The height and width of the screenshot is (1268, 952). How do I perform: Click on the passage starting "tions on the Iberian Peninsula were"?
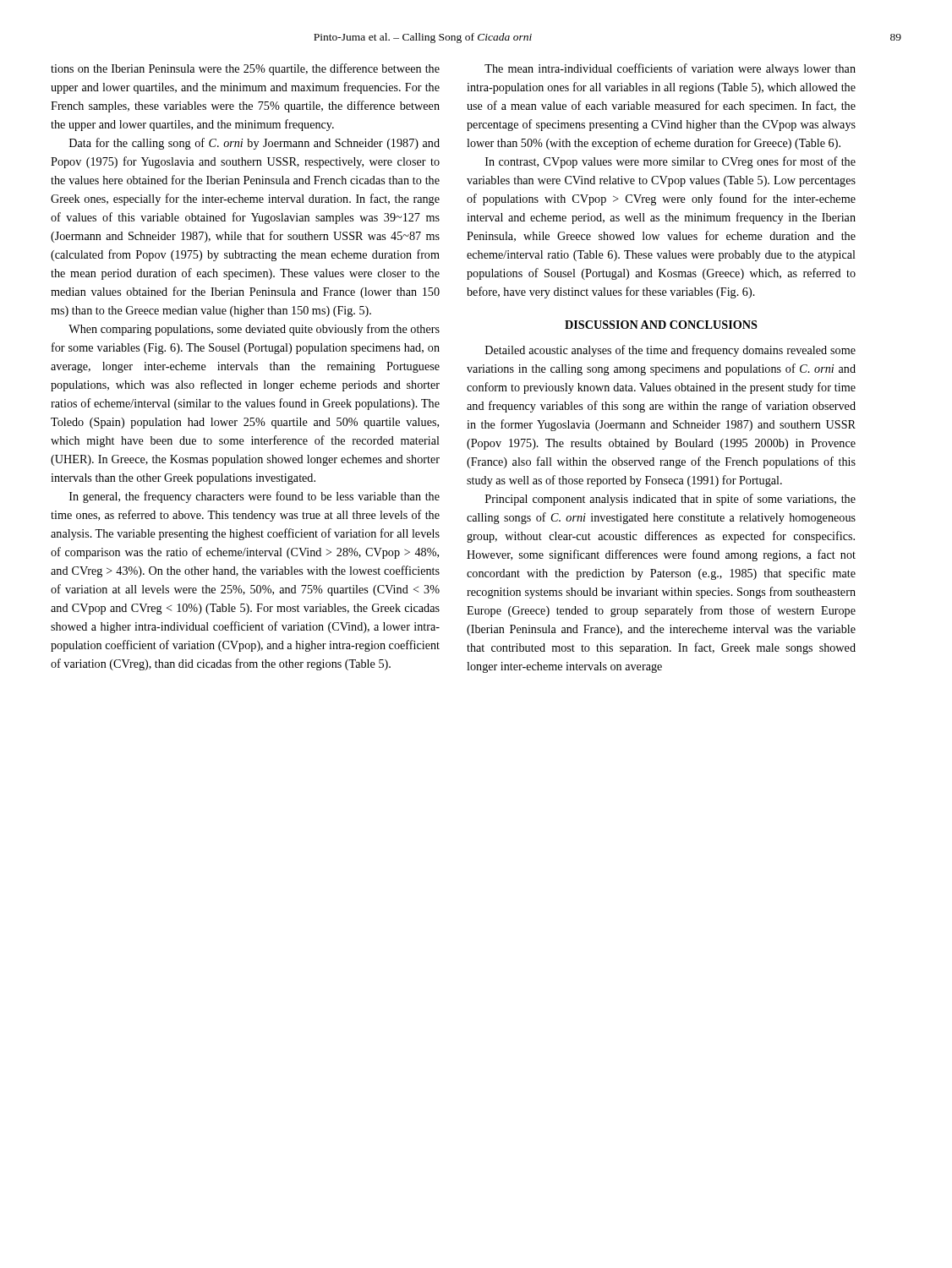point(245,366)
